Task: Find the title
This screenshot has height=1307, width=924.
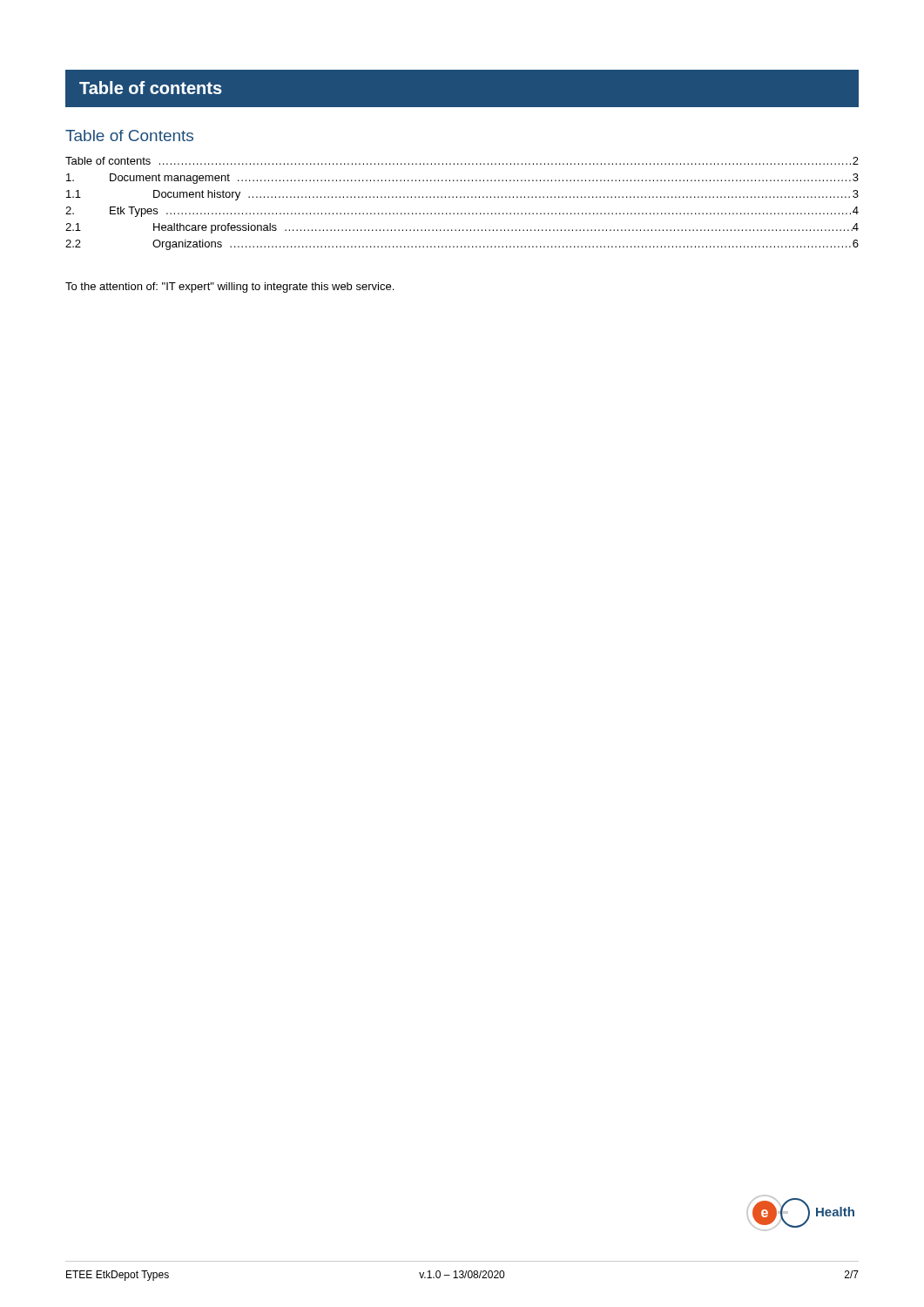Action: (x=130, y=136)
